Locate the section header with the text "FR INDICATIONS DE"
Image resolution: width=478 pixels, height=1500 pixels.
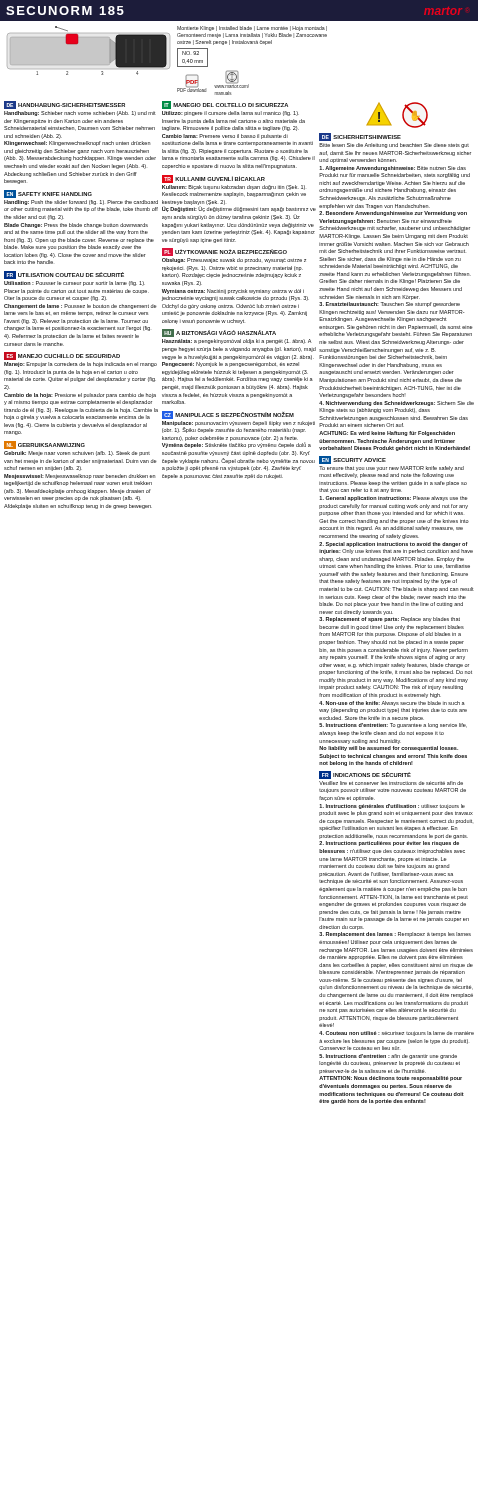365,775
